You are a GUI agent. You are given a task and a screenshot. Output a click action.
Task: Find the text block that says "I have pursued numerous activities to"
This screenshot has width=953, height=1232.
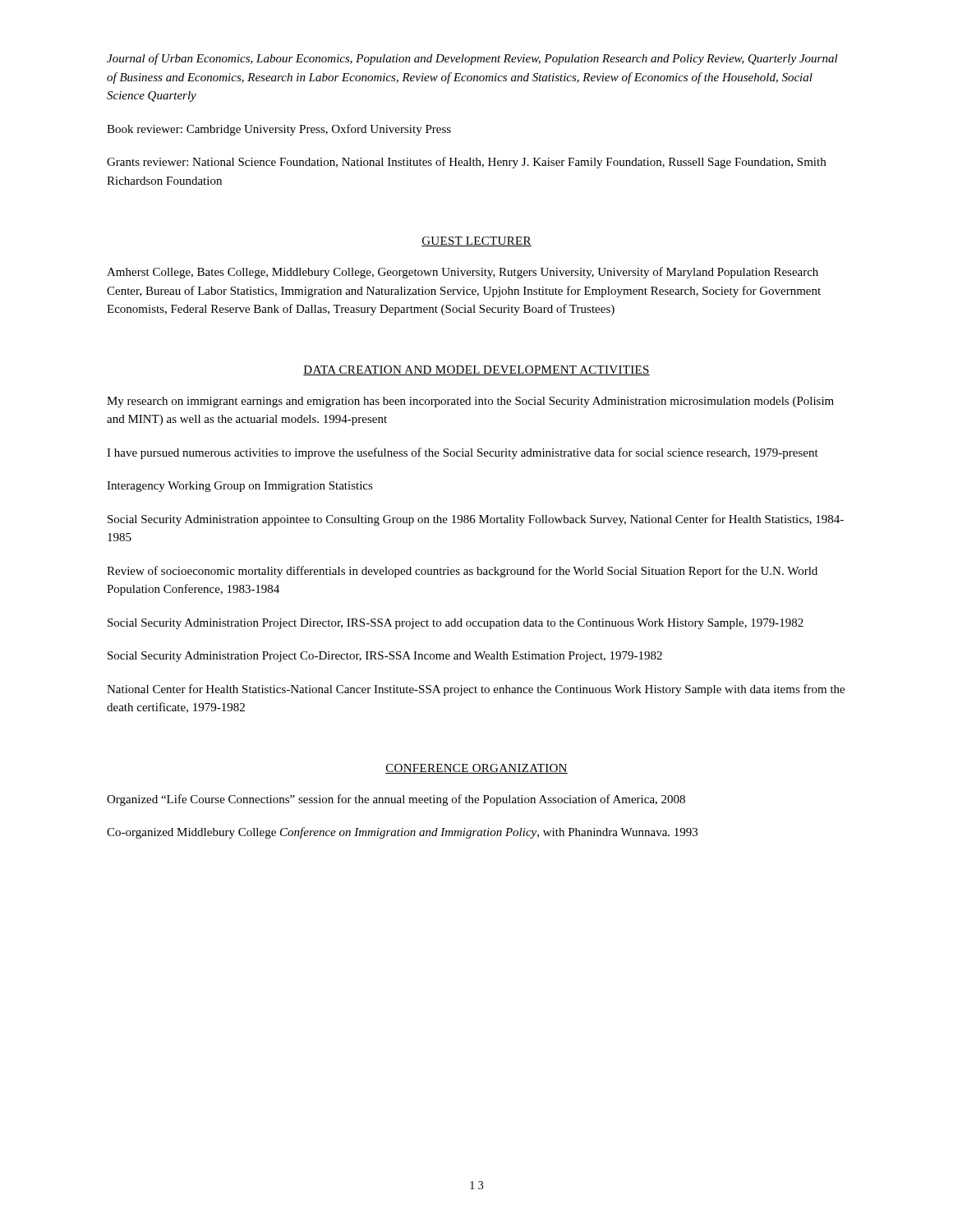(x=462, y=452)
